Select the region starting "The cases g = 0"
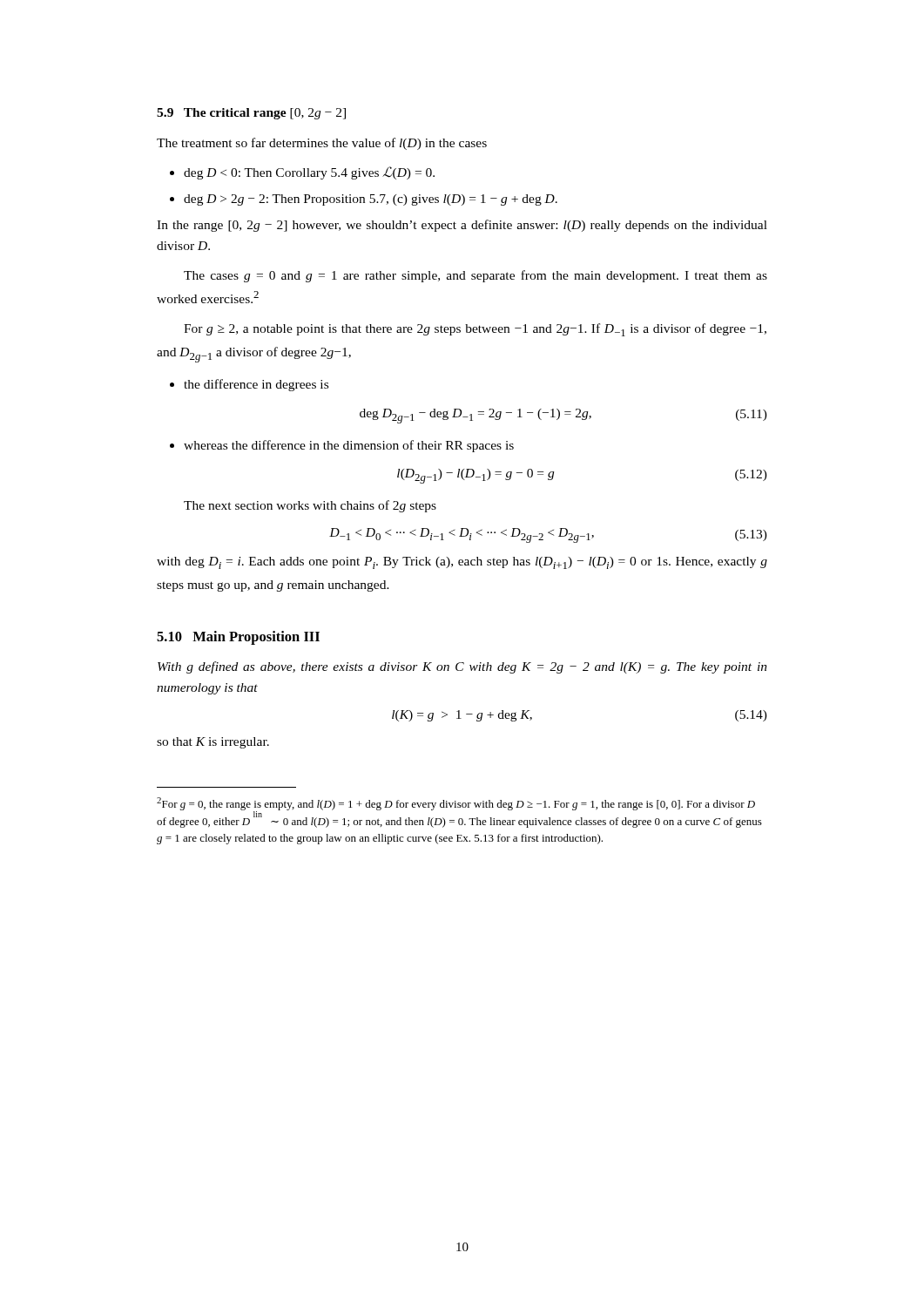This screenshot has height=1307, width=924. tap(462, 287)
